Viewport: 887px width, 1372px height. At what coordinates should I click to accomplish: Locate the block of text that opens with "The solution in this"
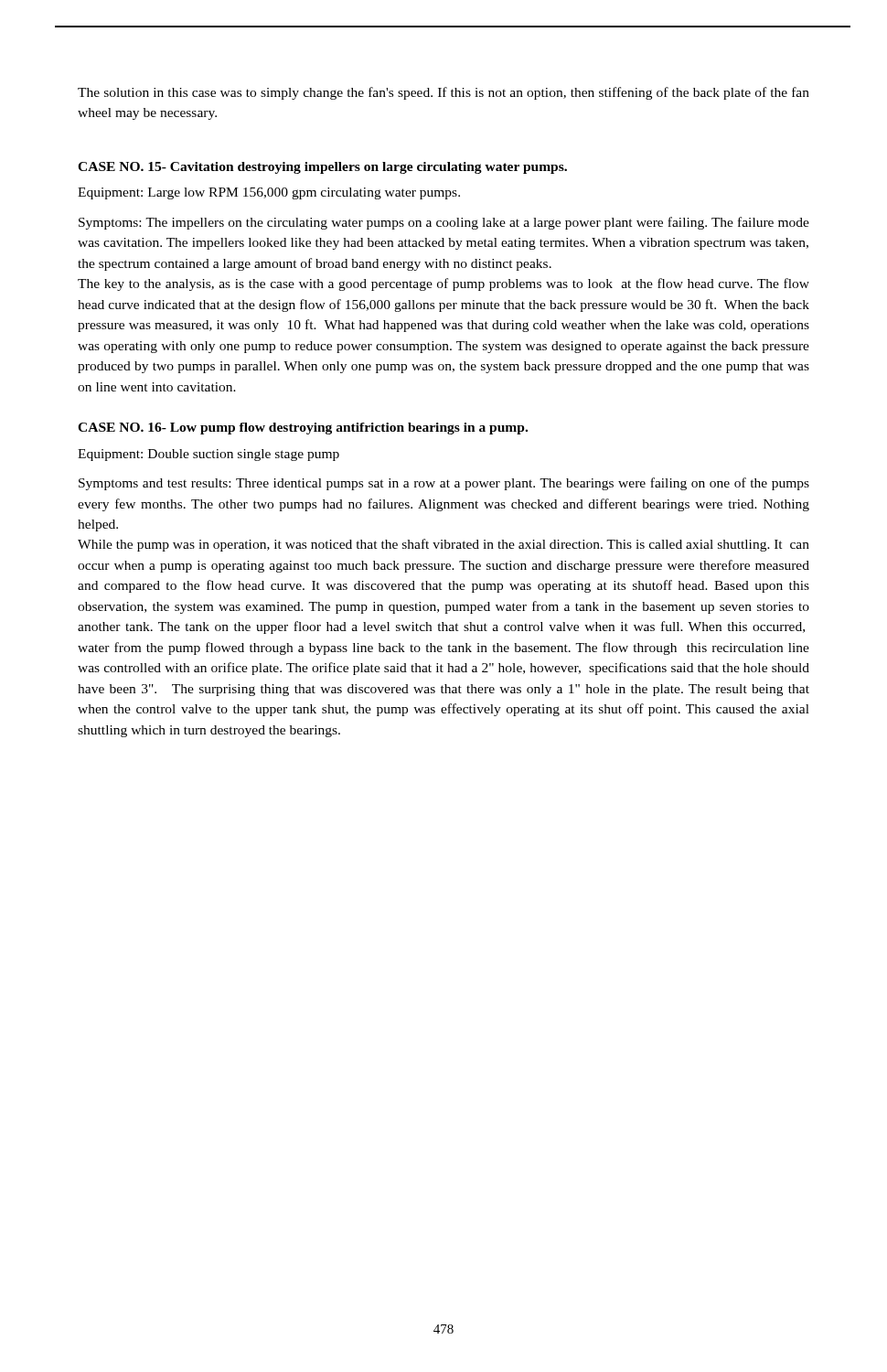tap(444, 102)
